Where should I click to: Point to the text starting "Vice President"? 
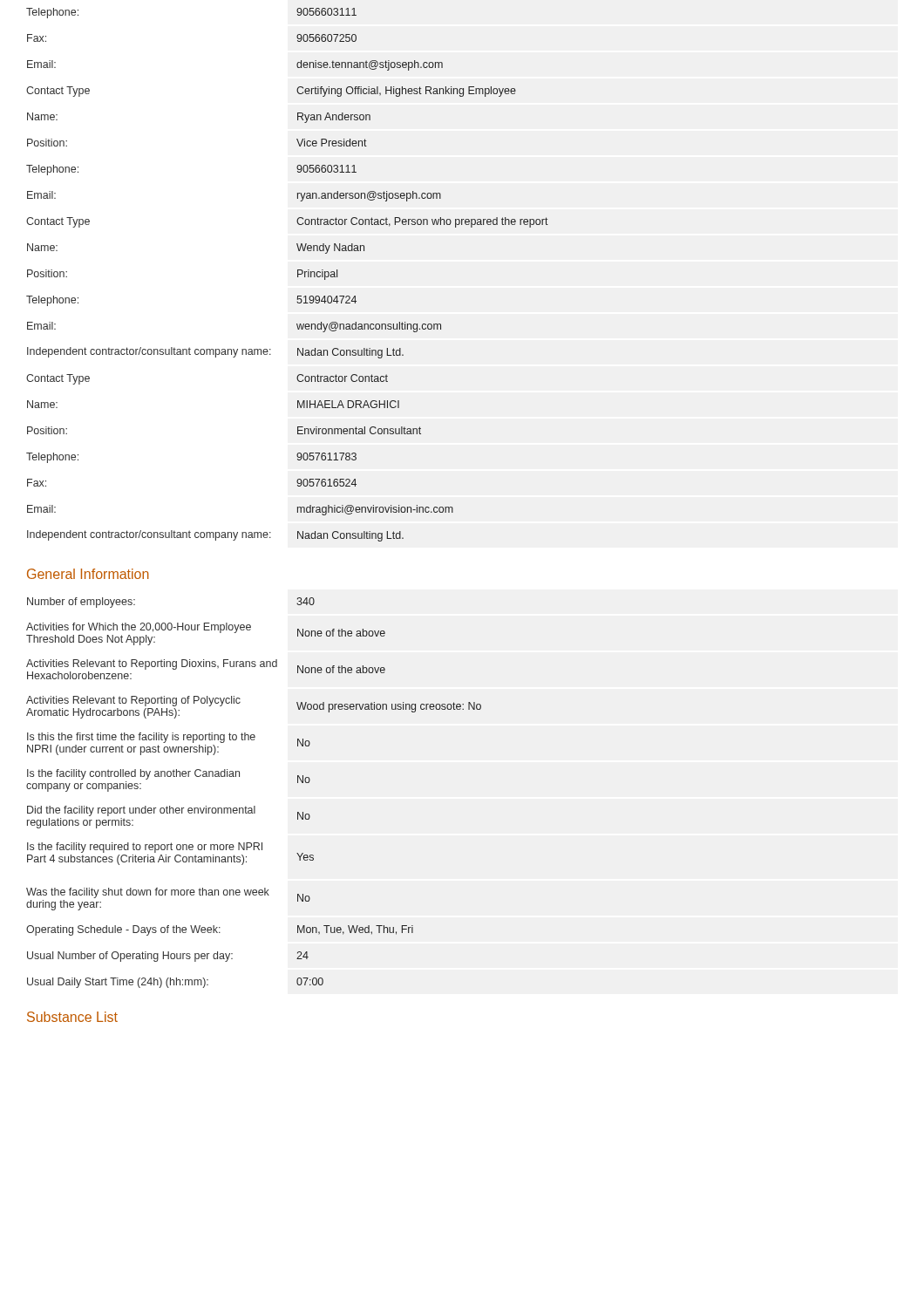click(331, 143)
